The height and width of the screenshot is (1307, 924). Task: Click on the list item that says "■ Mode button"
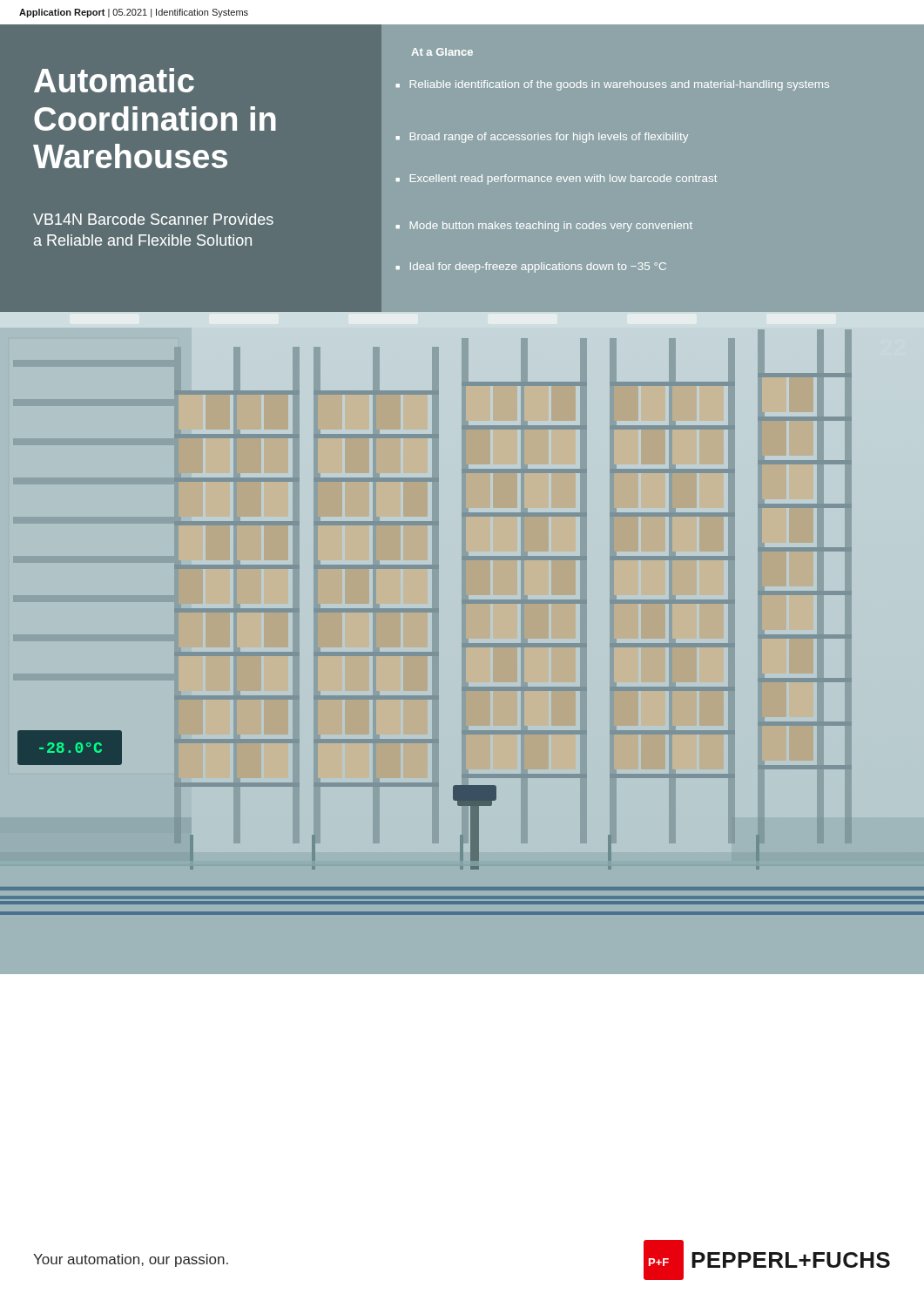[544, 226]
